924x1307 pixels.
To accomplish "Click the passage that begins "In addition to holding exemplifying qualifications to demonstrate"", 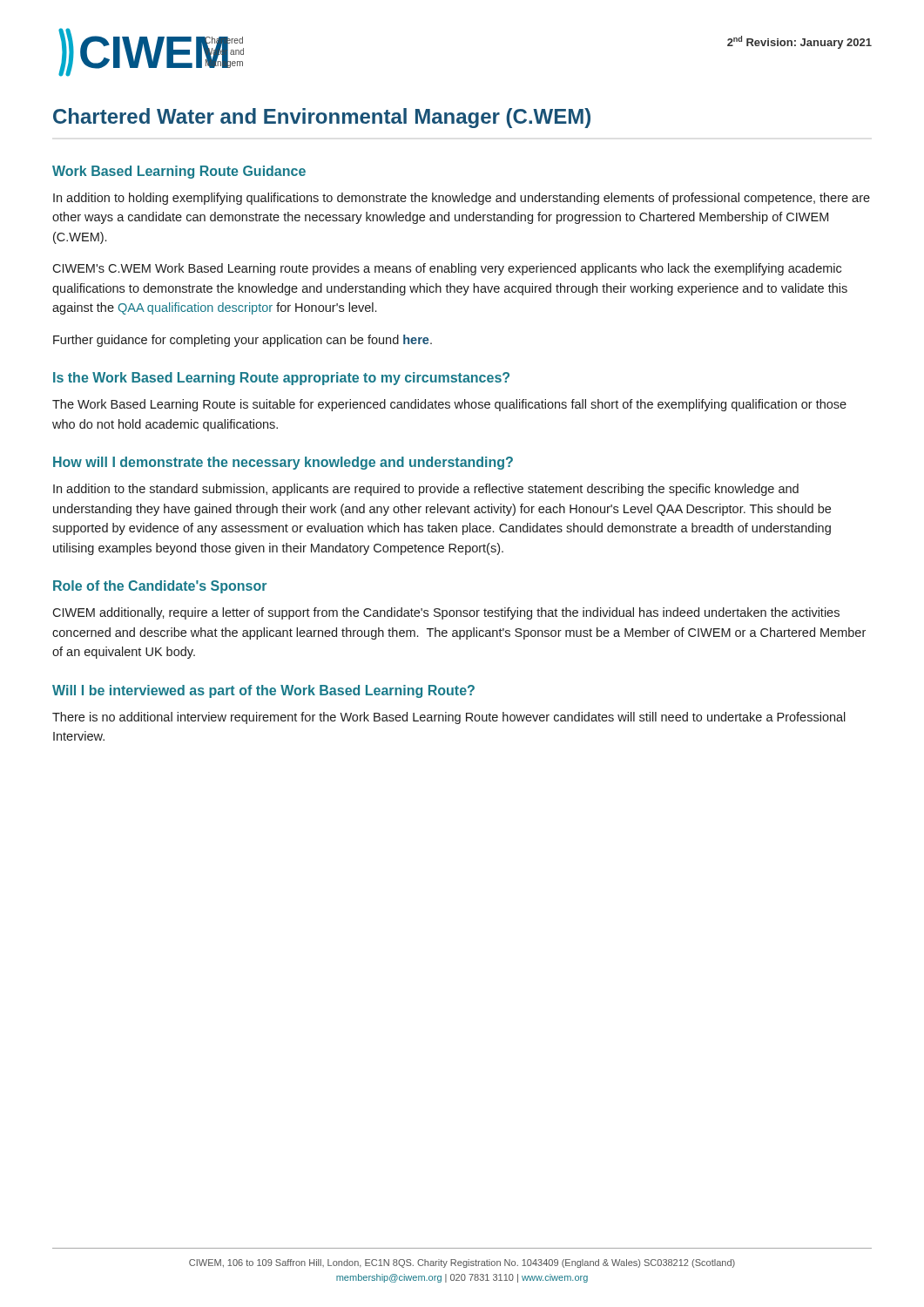I will [461, 217].
